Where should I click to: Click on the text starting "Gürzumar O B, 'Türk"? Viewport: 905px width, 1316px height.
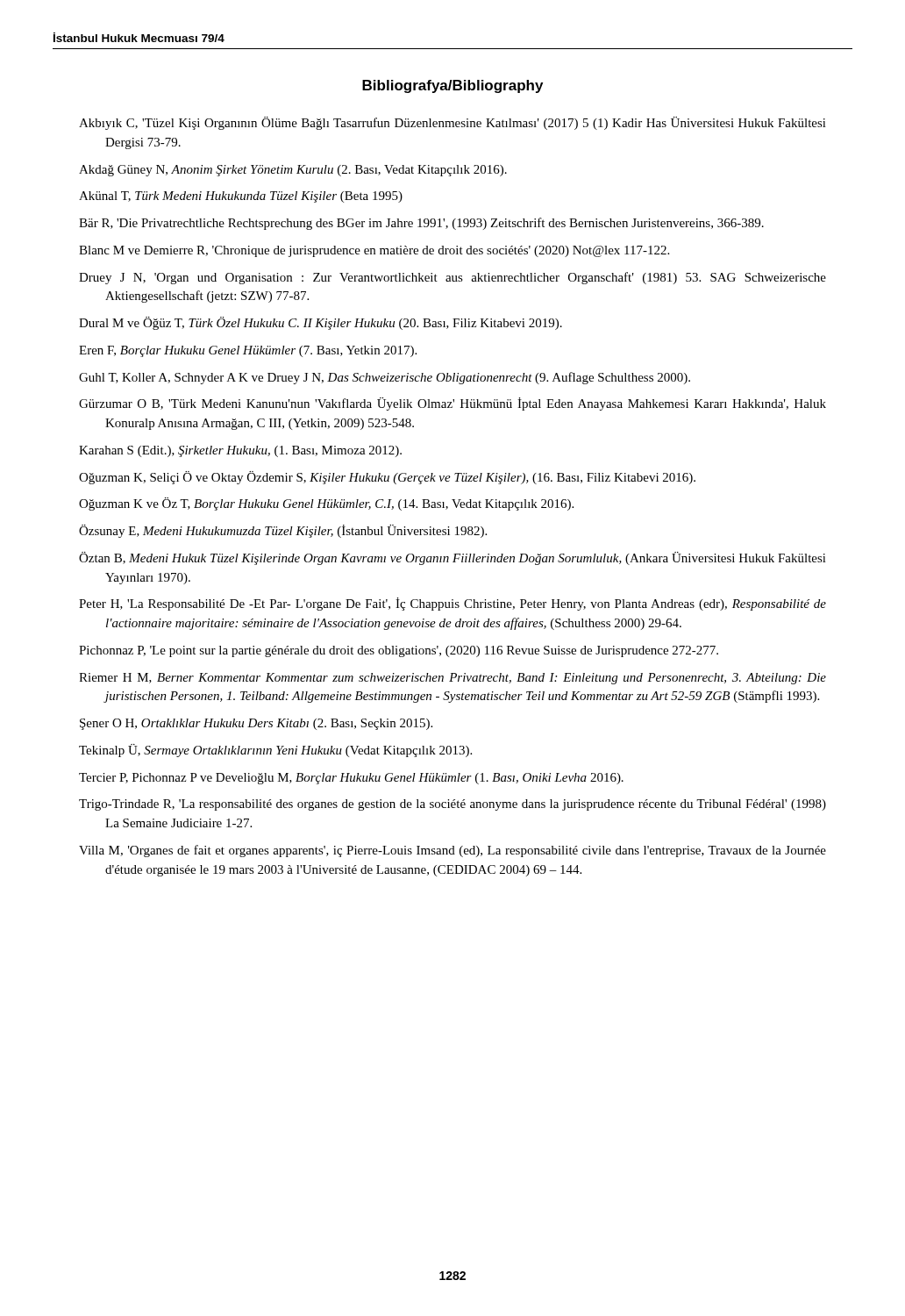click(x=452, y=413)
